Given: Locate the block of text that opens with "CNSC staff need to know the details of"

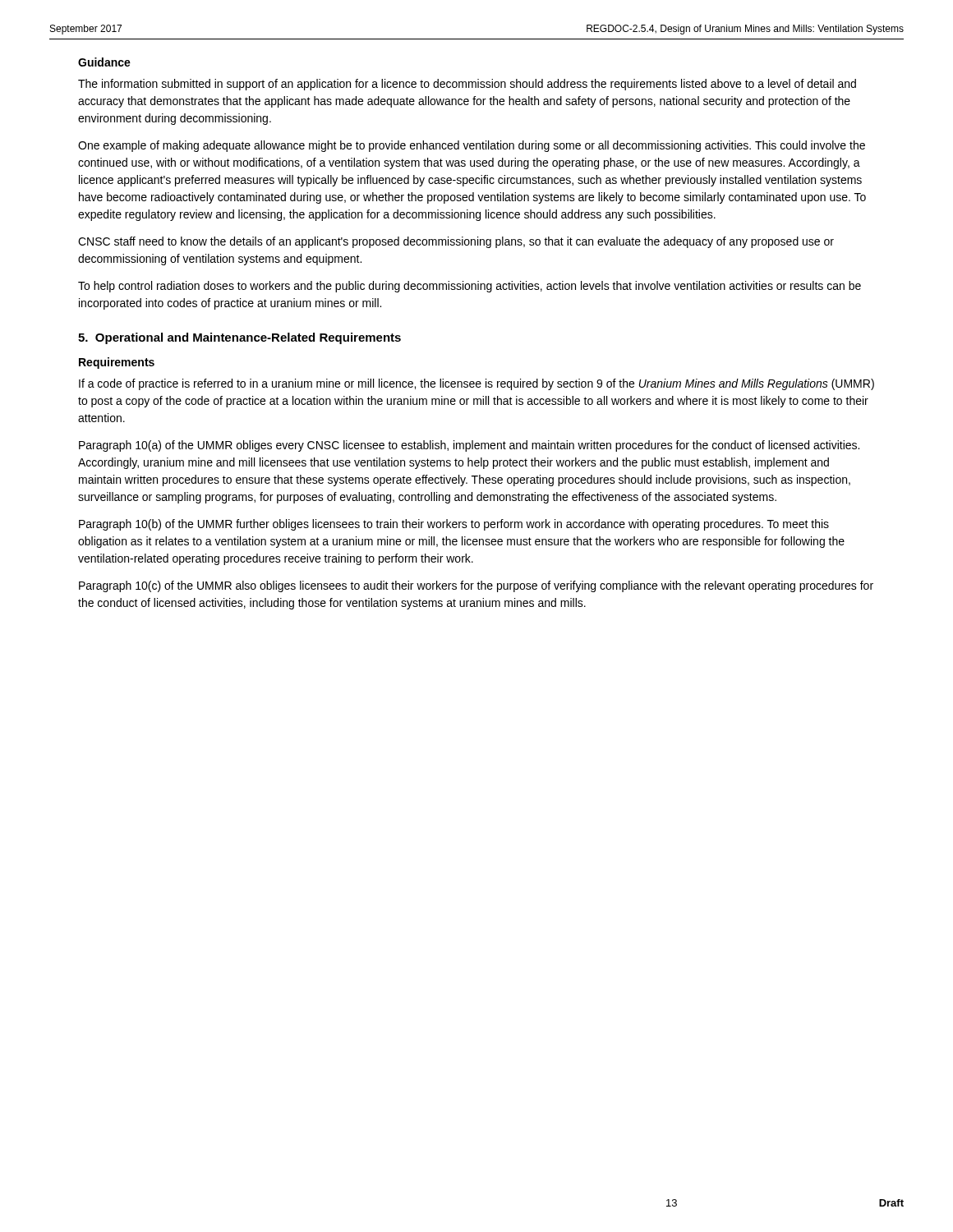Looking at the screenshot, I should [476, 250].
